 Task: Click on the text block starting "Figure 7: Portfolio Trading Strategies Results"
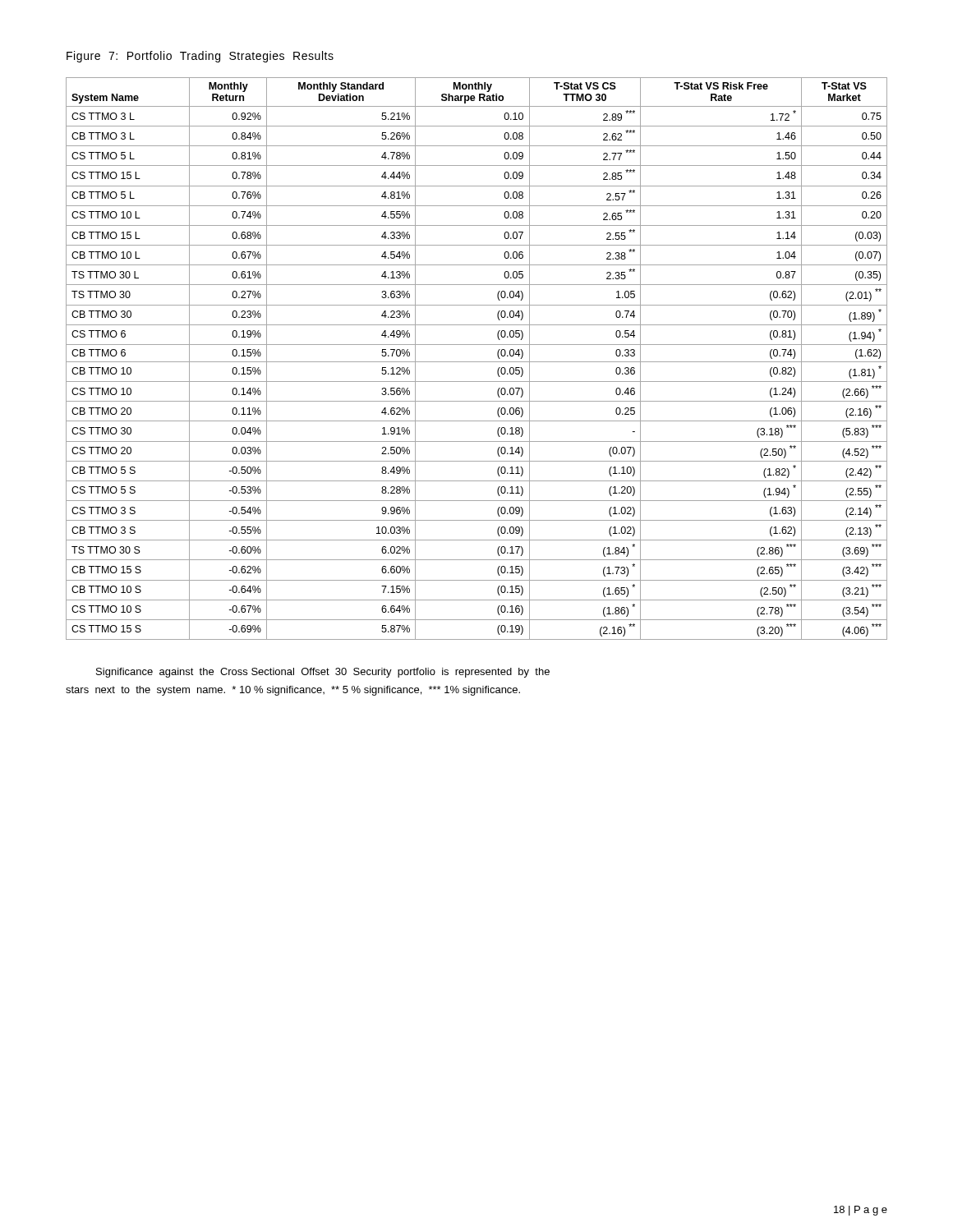click(x=200, y=56)
